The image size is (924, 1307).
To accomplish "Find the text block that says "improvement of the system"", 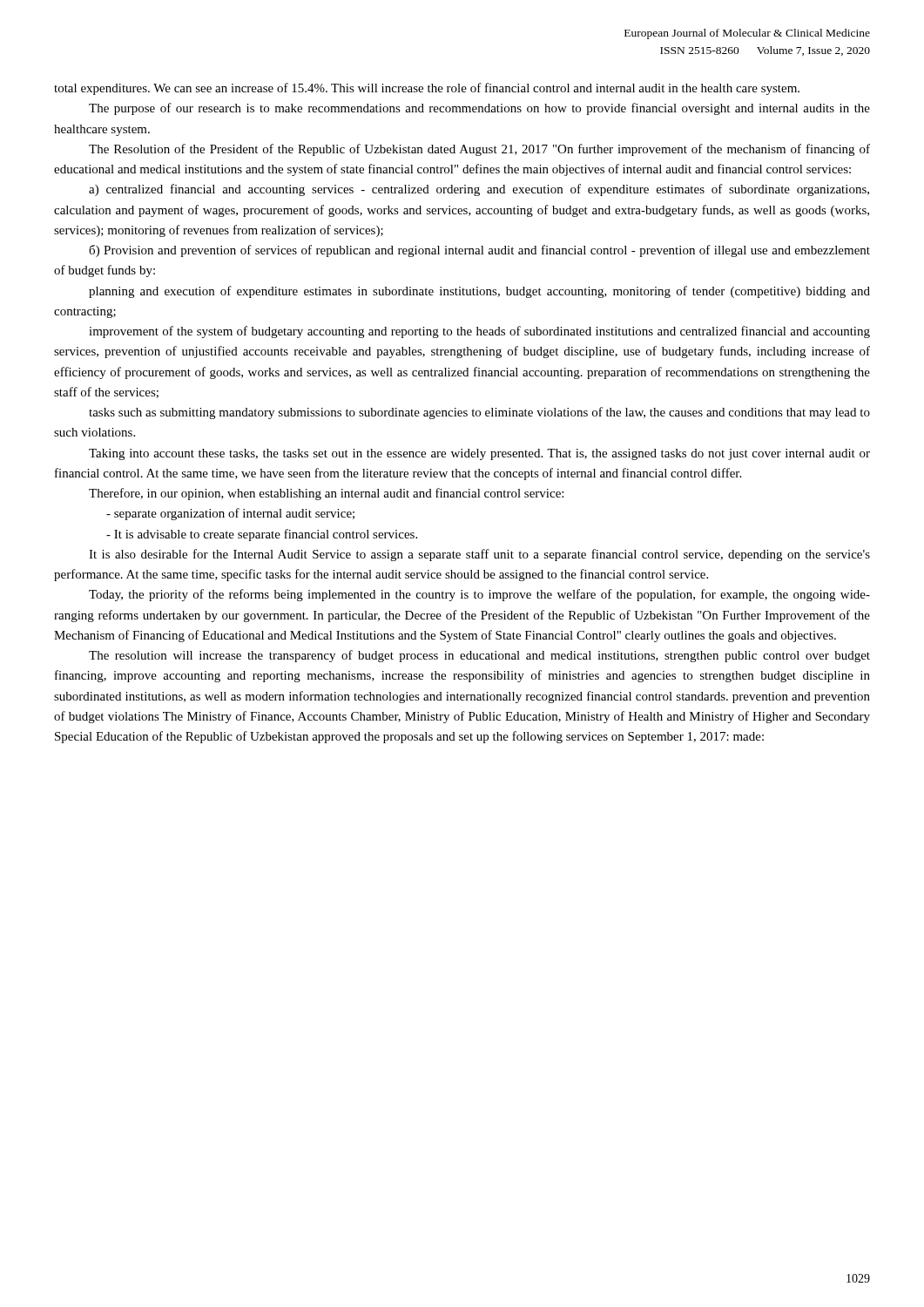I will [462, 362].
